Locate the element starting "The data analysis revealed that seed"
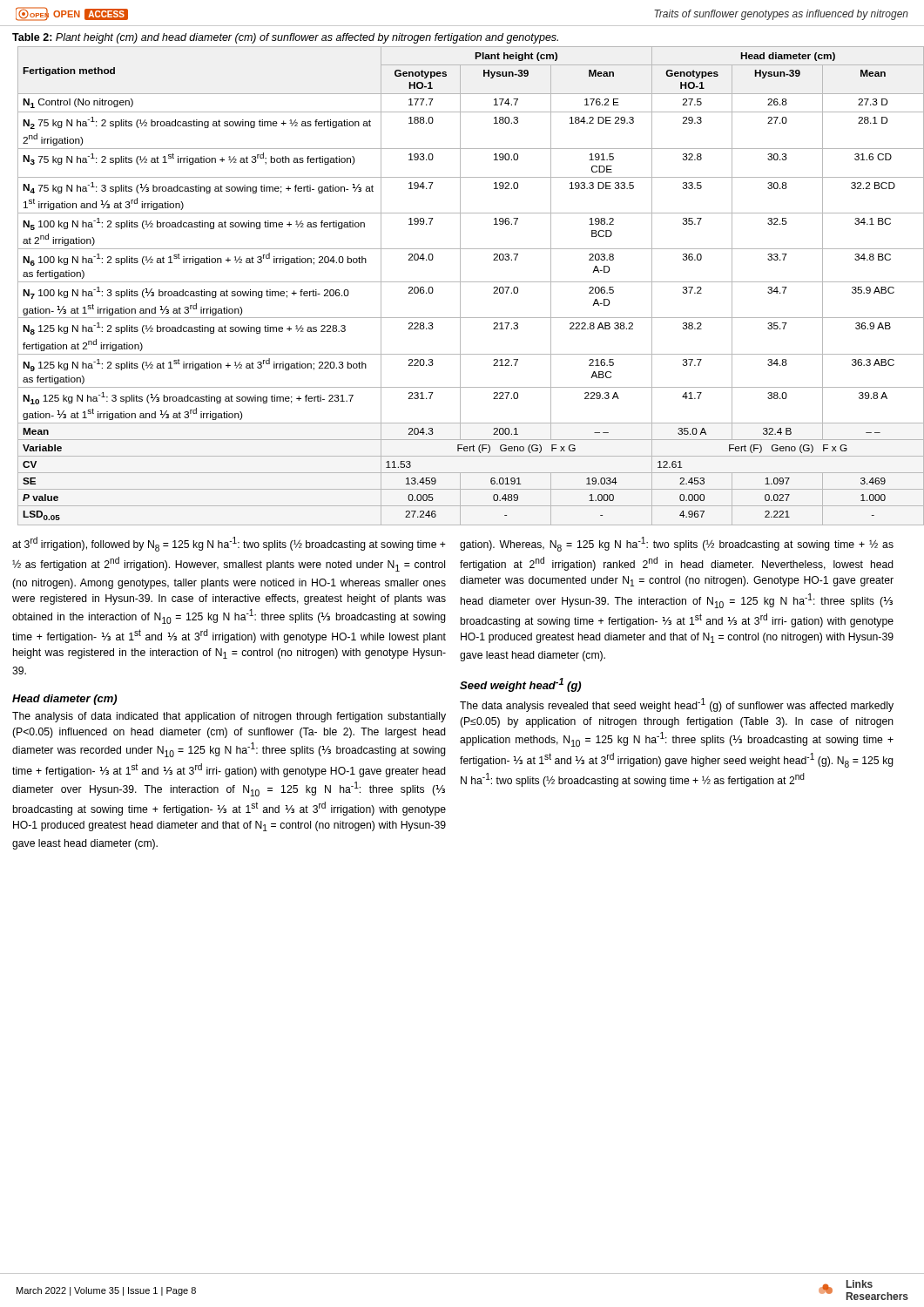The height and width of the screenshot is (1307, 924). point(677,742)
